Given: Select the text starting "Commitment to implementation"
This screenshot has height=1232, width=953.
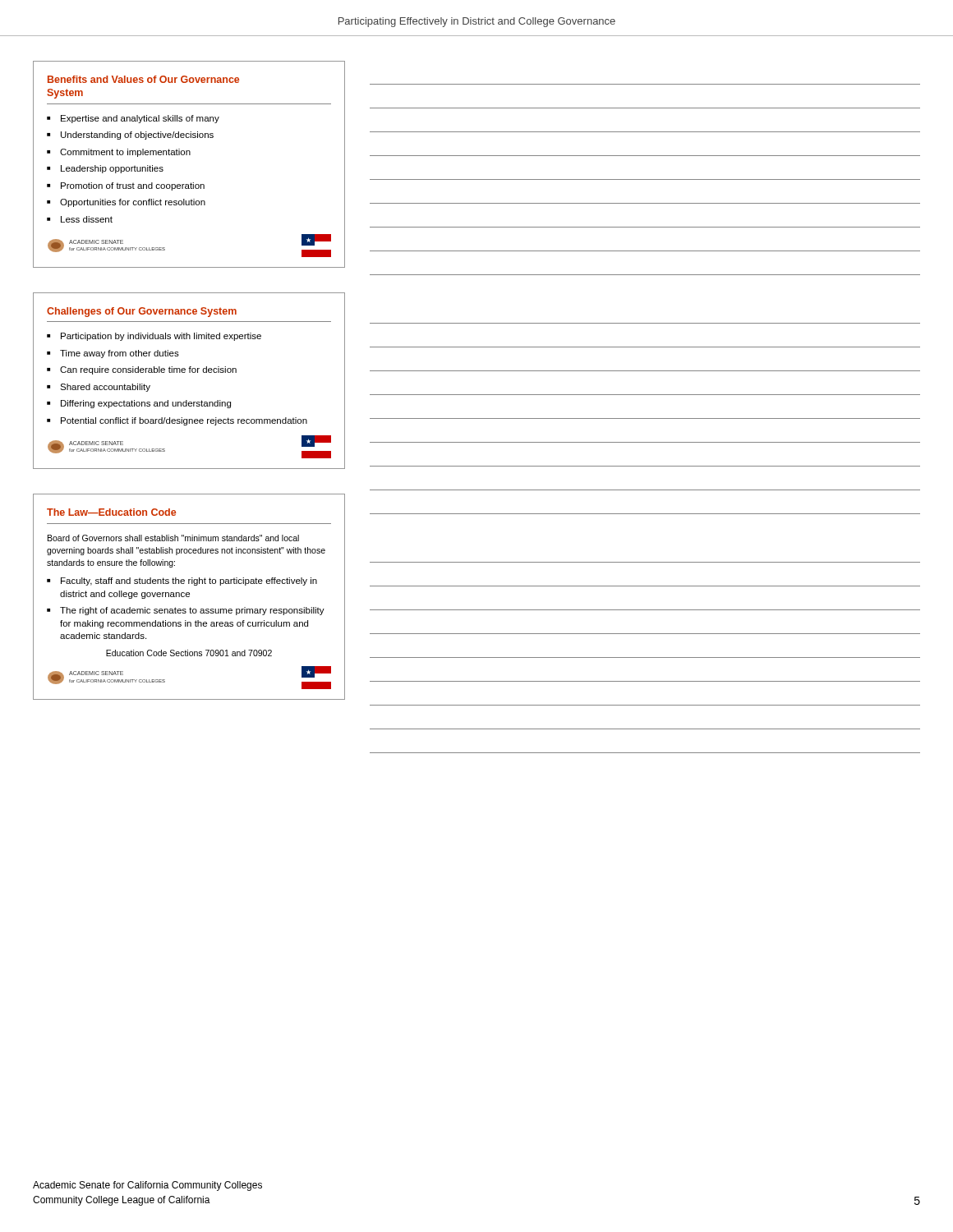Looking at the screenshot, I should (x=125, y=152).
